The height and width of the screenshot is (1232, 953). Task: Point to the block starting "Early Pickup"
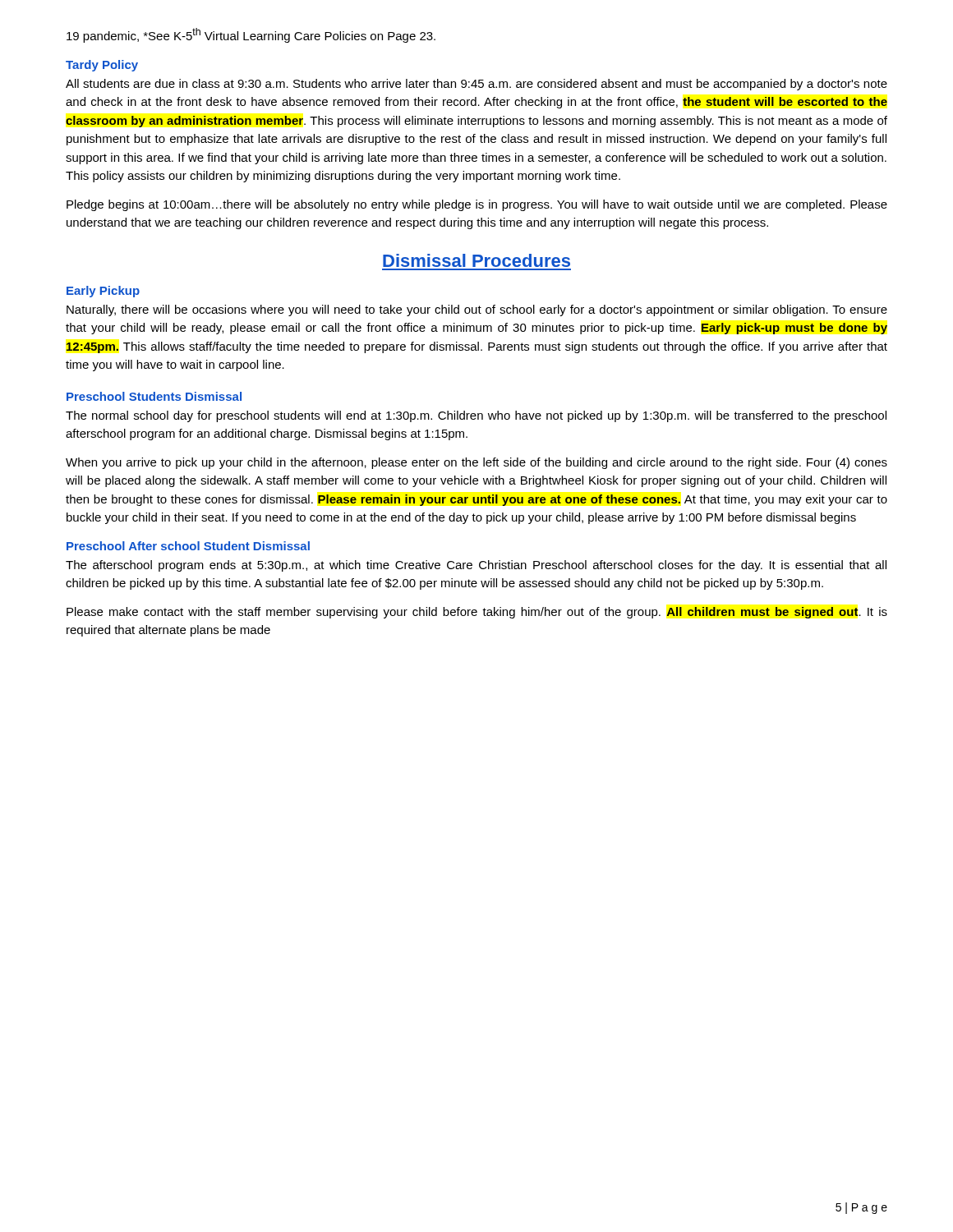(x=103, y=290)
